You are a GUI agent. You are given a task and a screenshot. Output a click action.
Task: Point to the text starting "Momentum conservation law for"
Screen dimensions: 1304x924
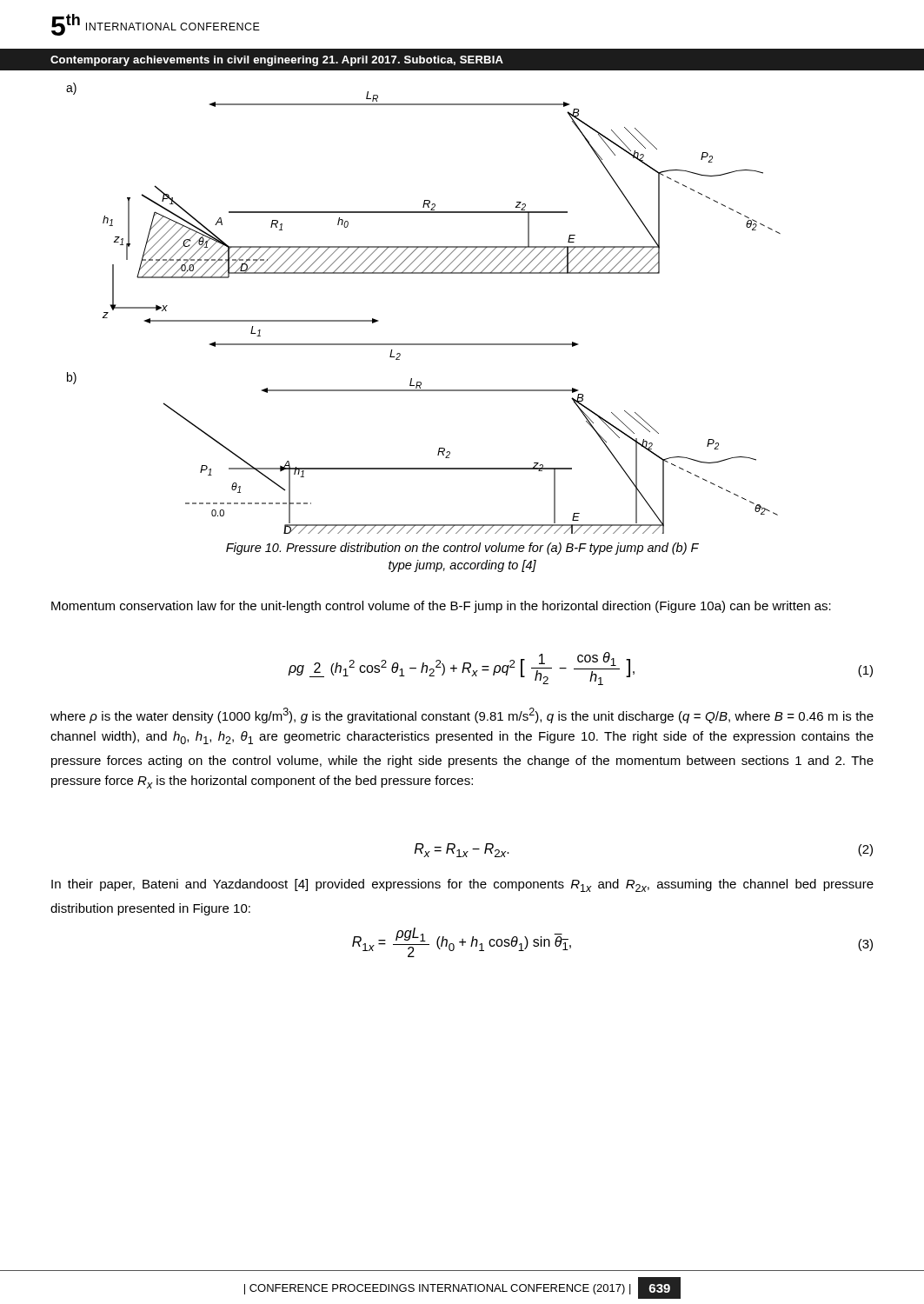pos(441,606)
